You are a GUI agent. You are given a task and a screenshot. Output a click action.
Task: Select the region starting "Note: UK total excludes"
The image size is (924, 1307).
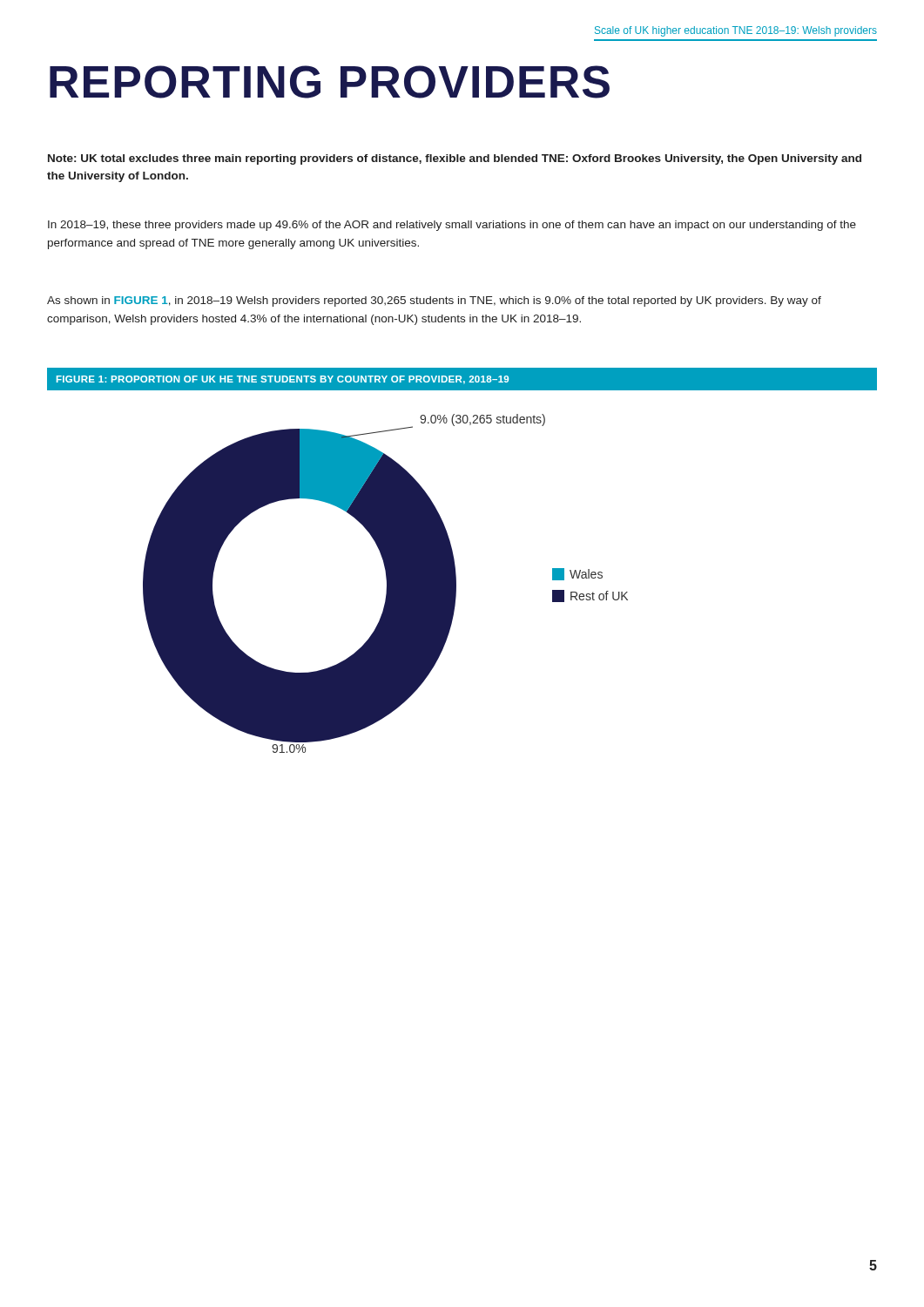(x=455, y=167)
